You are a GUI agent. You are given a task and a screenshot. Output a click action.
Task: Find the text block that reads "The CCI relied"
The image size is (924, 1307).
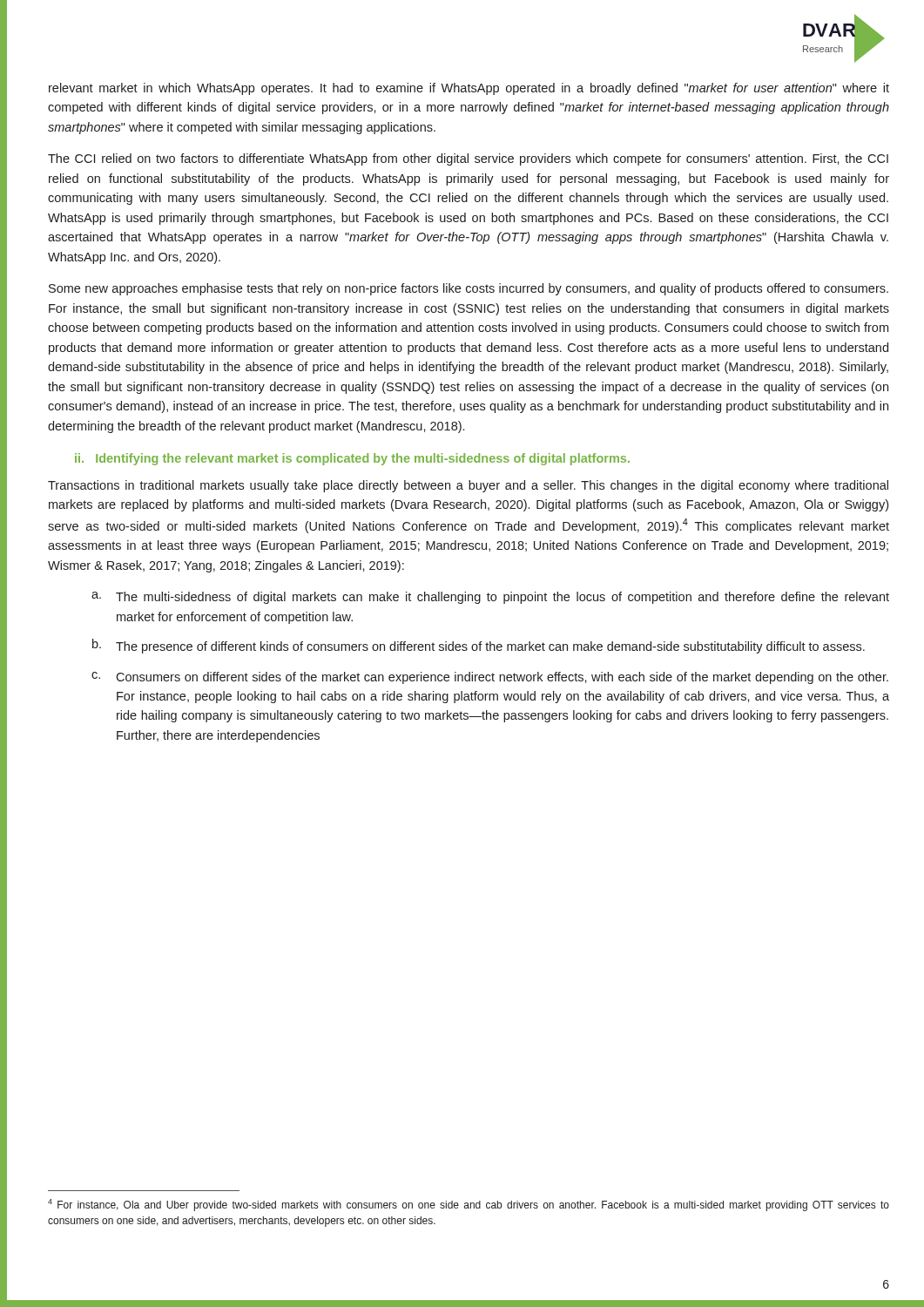coord(469,208)
